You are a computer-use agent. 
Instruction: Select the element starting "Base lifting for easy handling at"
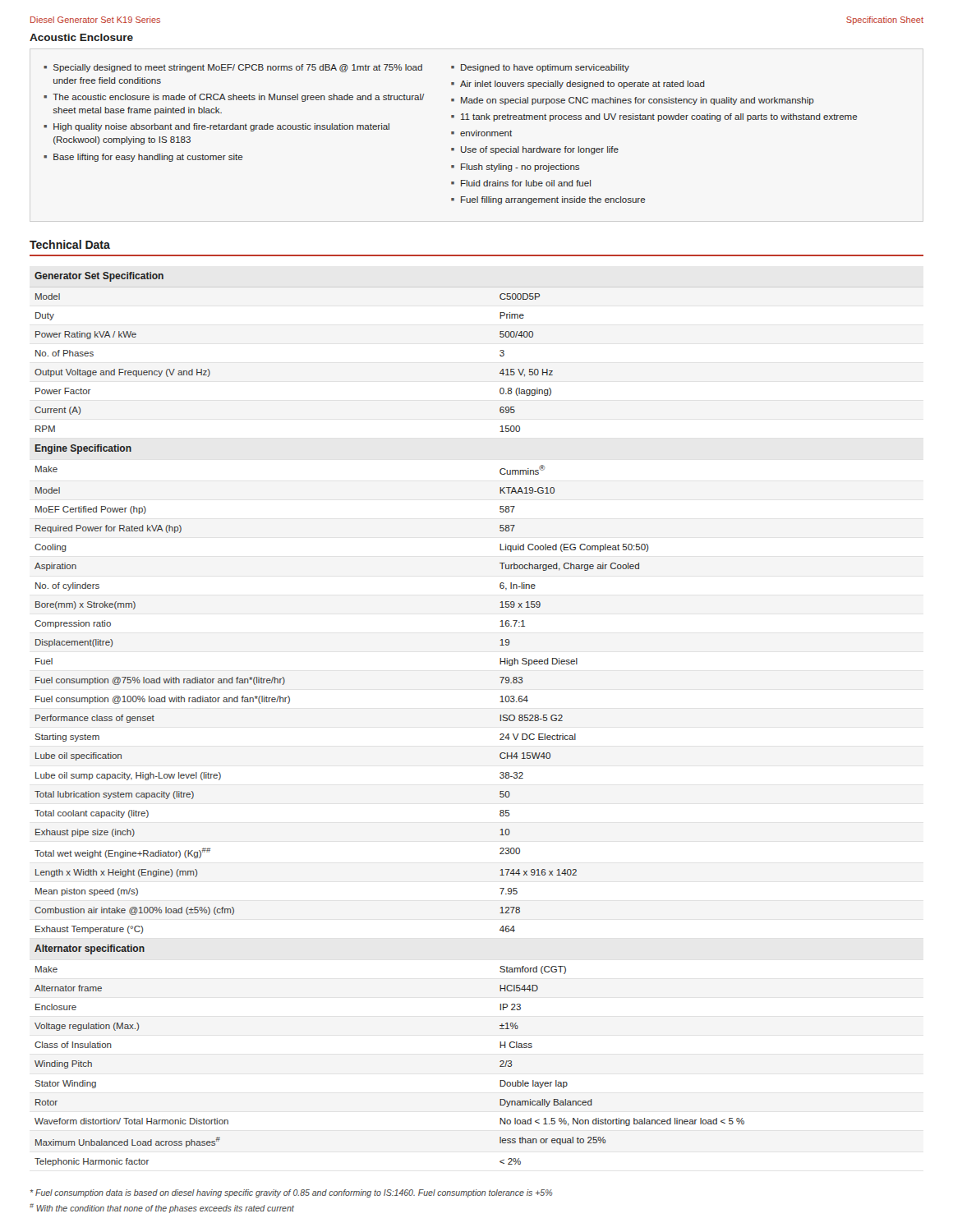pyautogui.click(x=148, y=156)
